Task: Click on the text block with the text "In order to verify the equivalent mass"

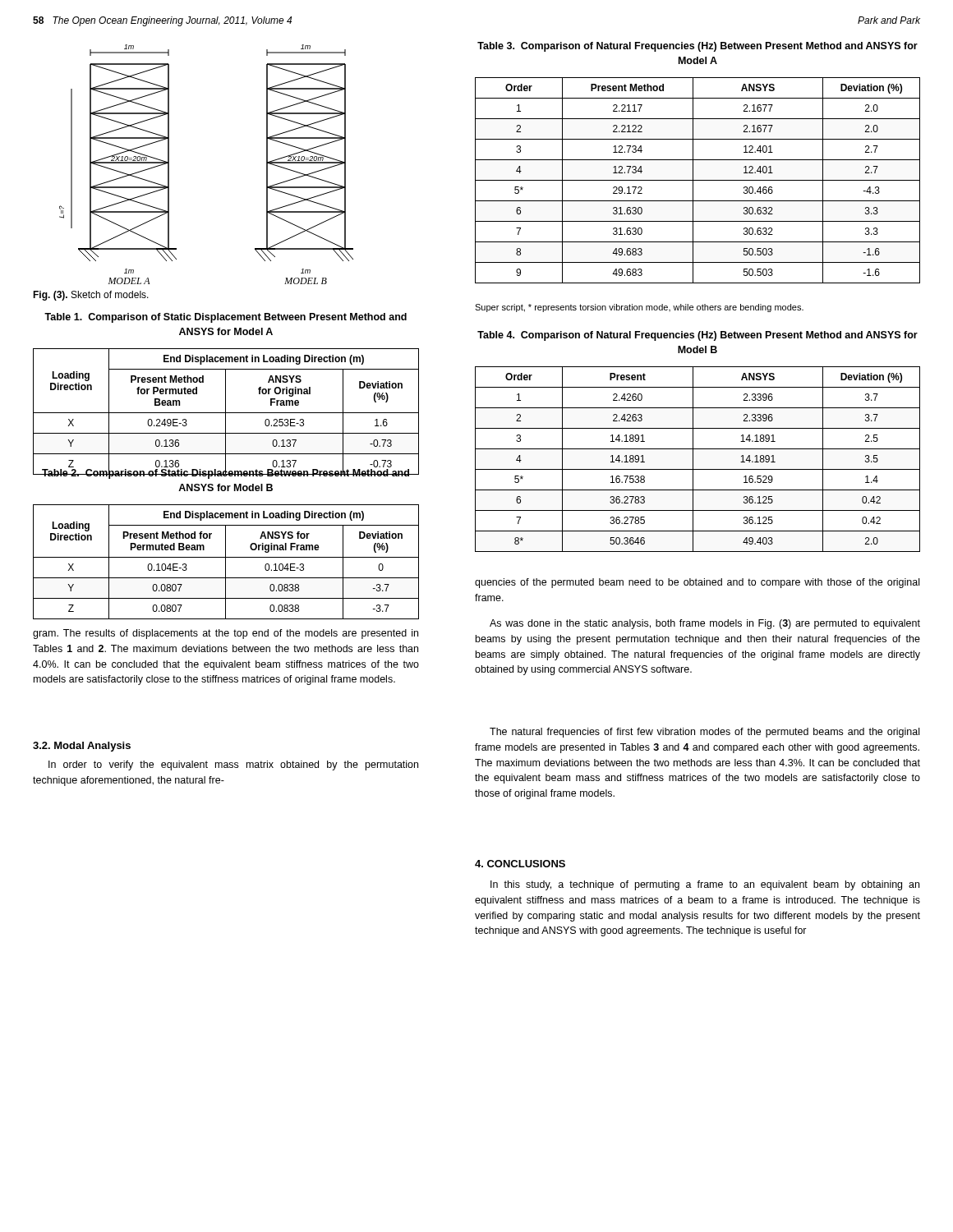Action: 226,772
